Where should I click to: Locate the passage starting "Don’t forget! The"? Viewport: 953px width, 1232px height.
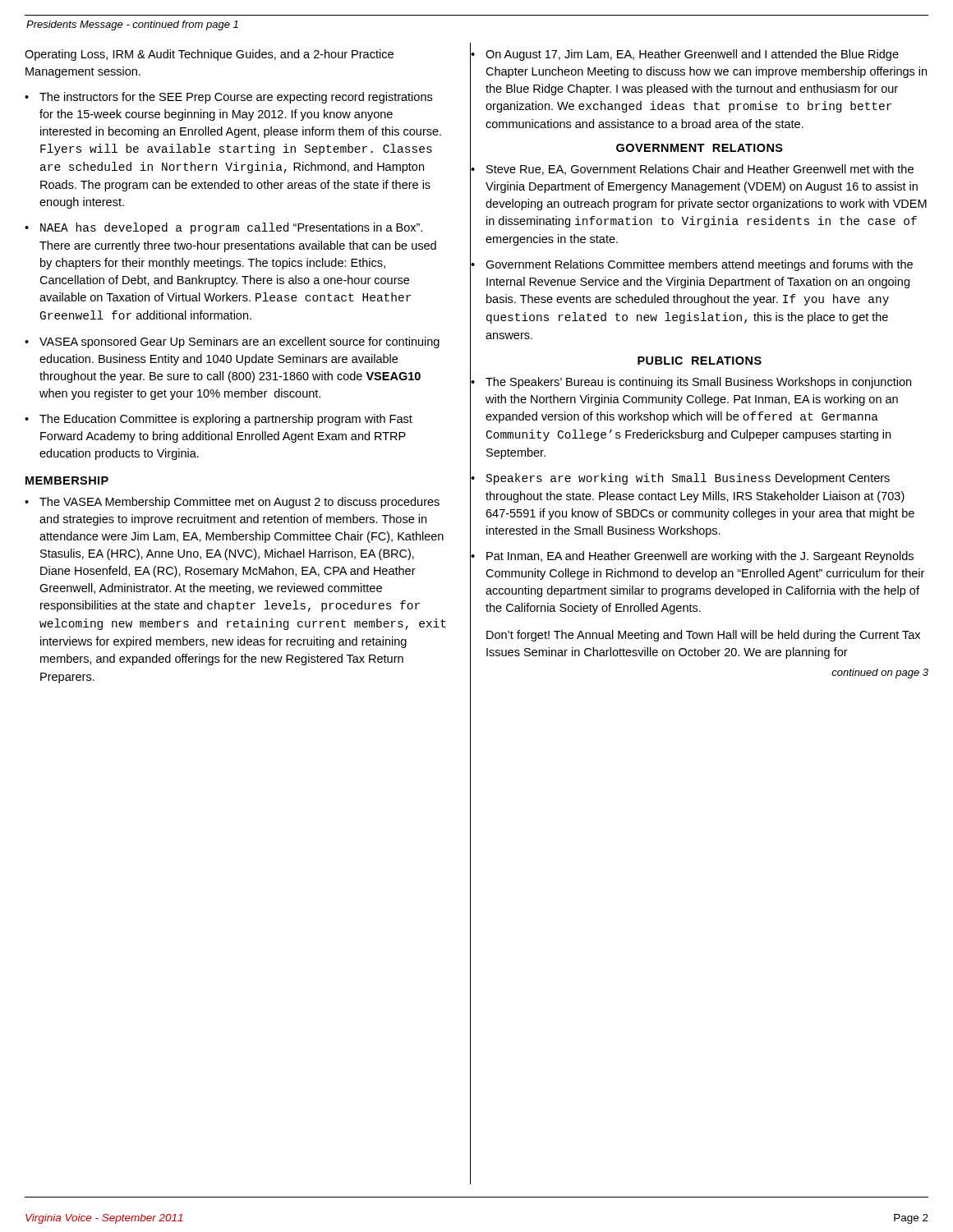point(703,644)
